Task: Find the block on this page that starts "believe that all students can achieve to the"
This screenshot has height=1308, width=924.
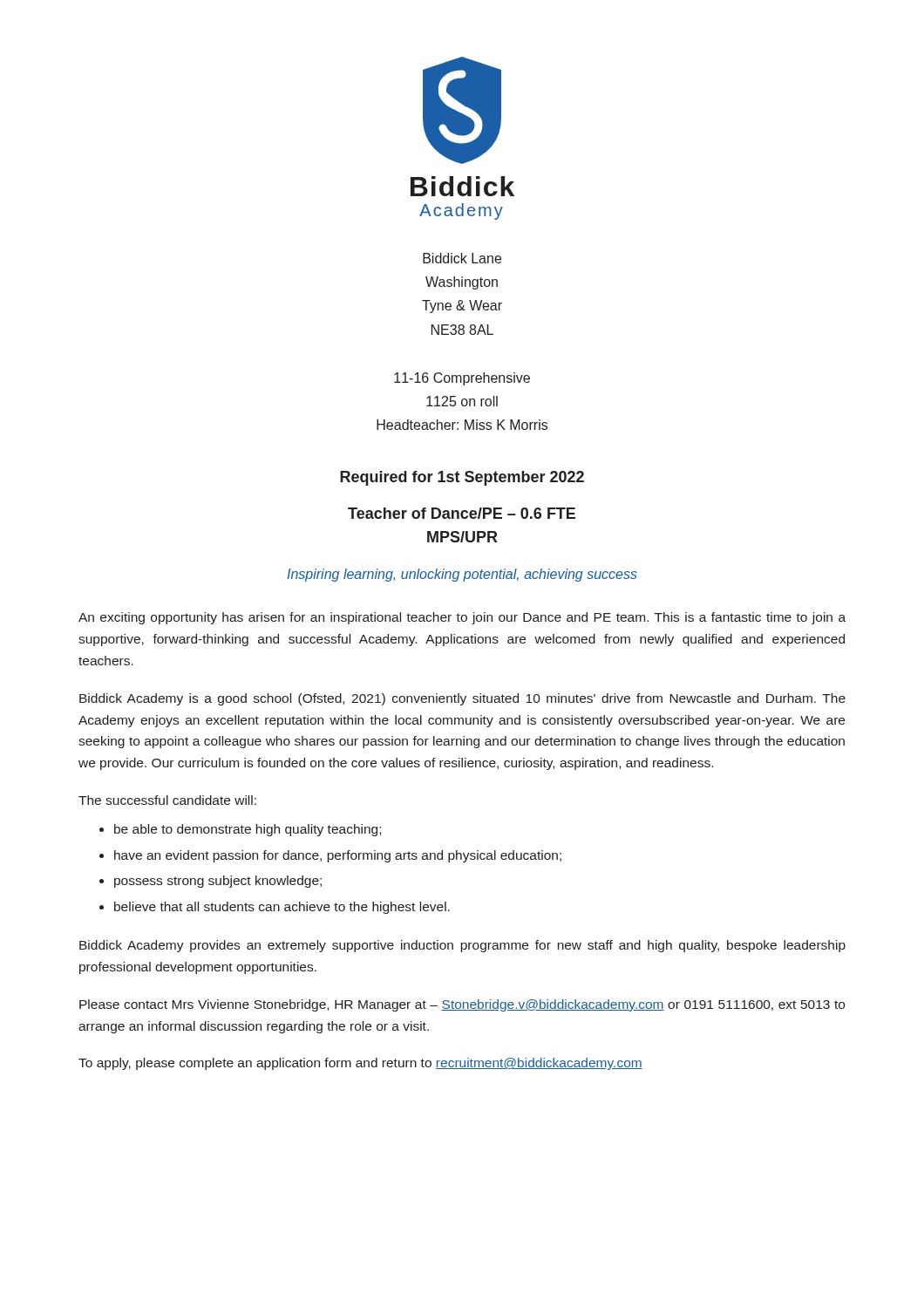Action: [282, 907]
